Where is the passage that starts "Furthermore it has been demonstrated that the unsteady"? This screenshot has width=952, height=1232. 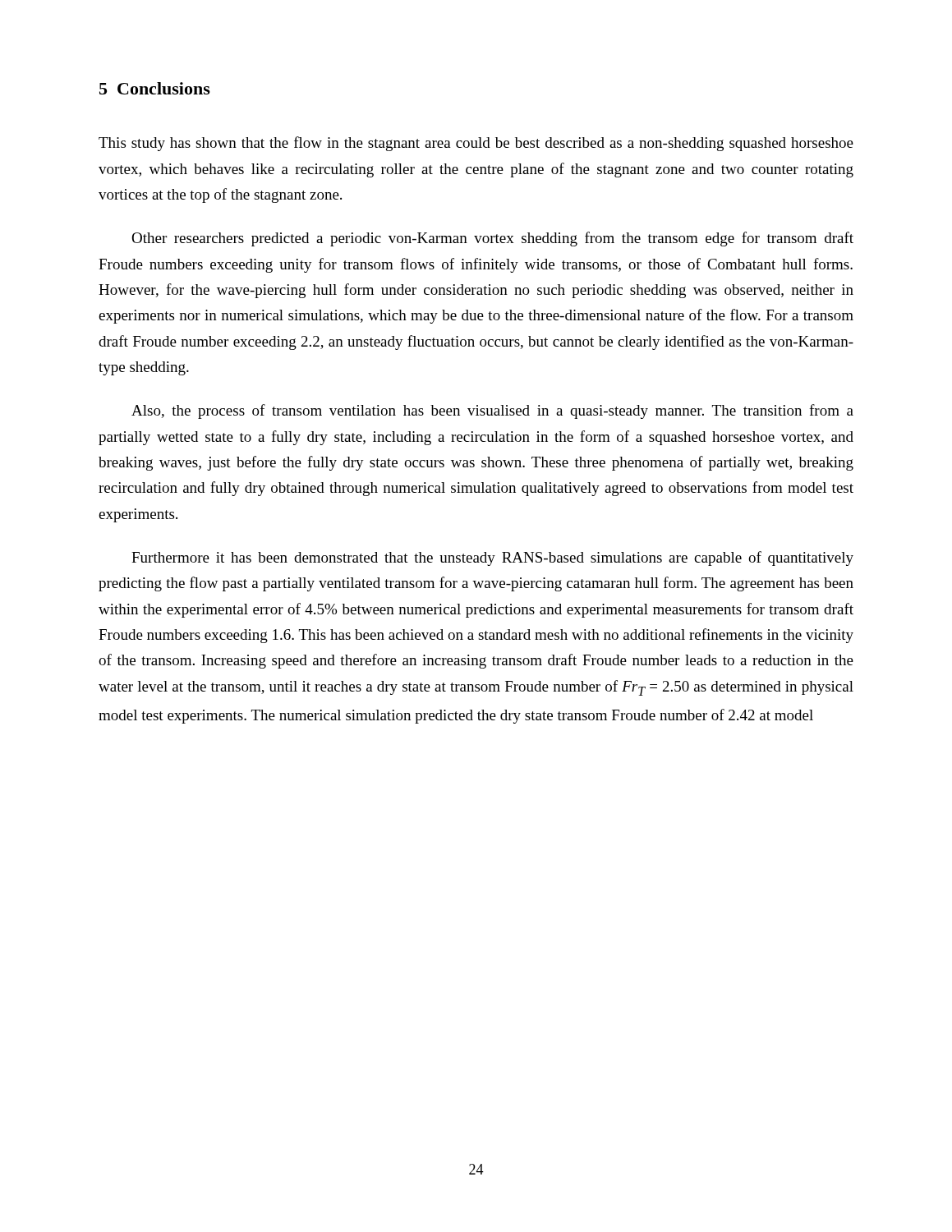476,636
